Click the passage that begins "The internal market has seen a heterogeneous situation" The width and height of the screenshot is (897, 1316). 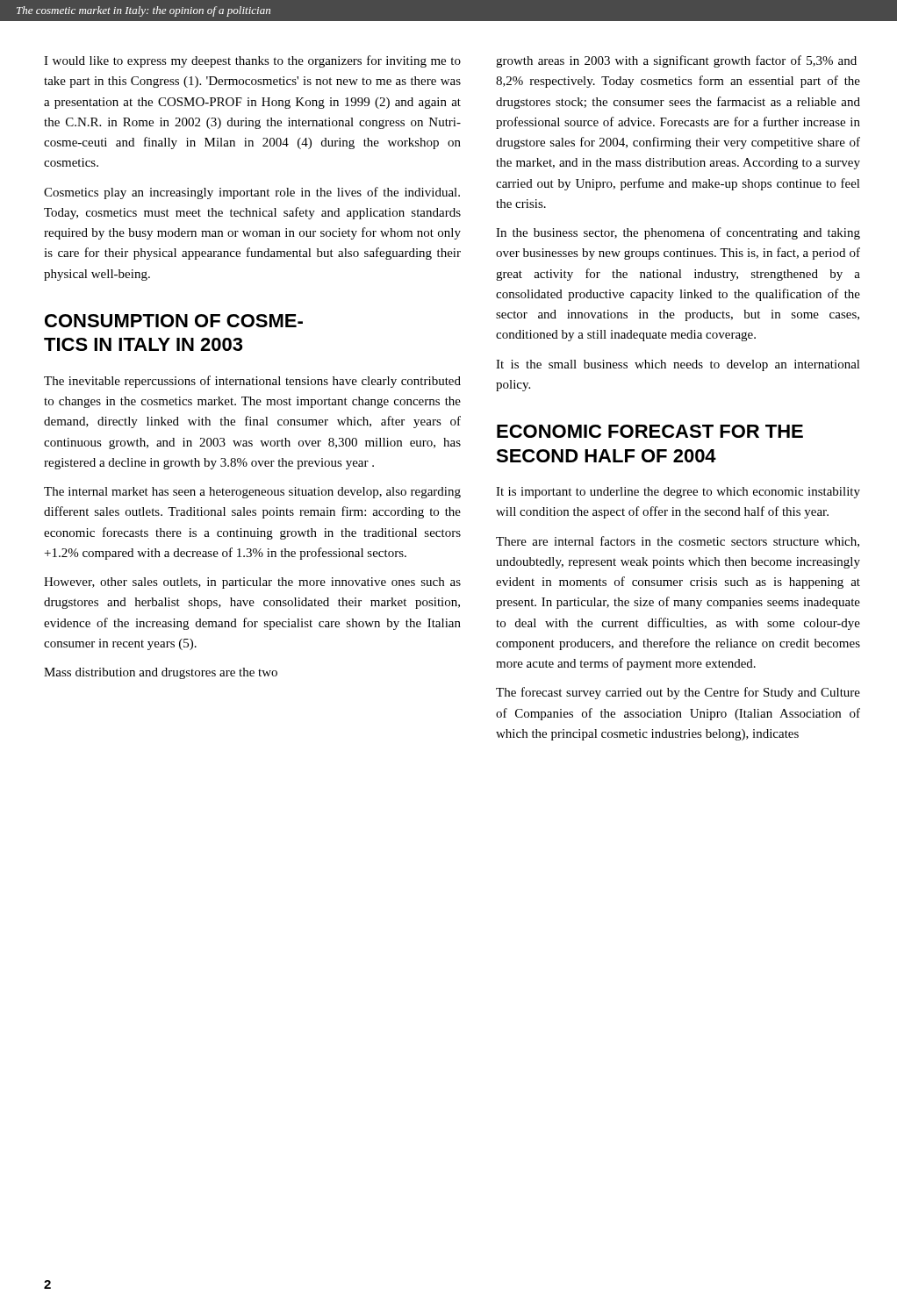click(x=252, y=522)
